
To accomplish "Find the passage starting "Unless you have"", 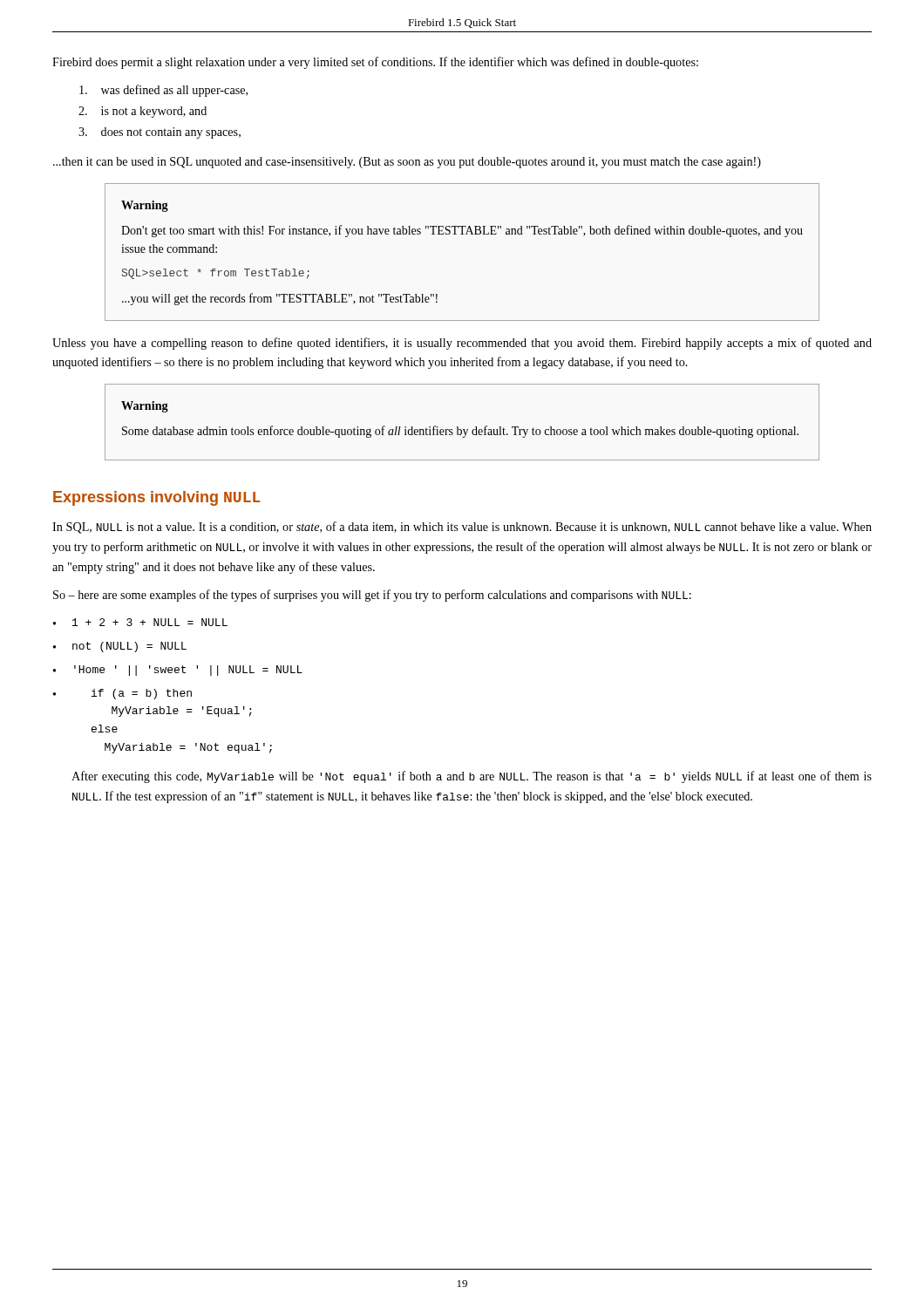I will [462, 352].
